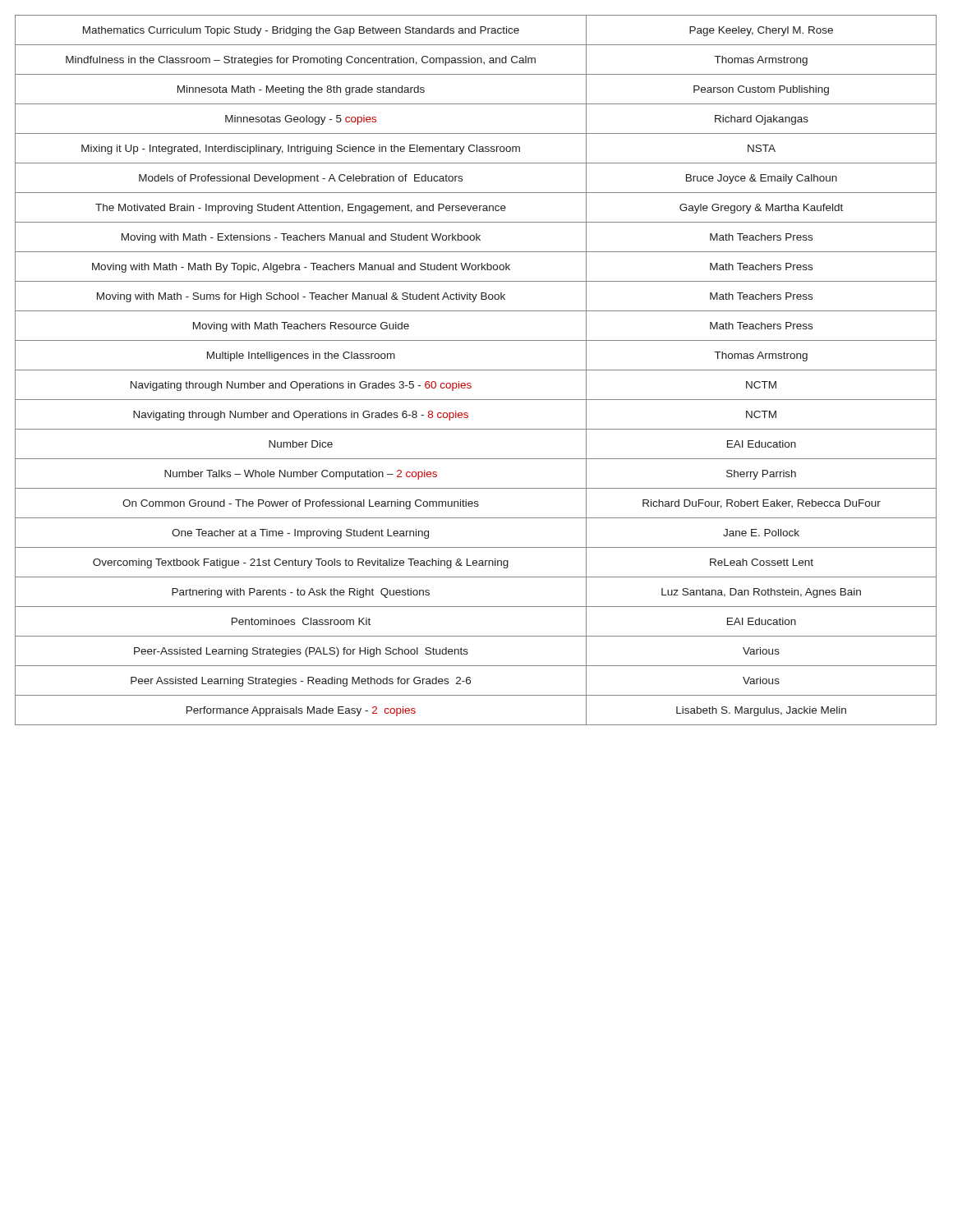Select the table that reads "Number Talks – Whole Number"
The height and width of the screenshot is (1232, 953).
tap(476, 370)
